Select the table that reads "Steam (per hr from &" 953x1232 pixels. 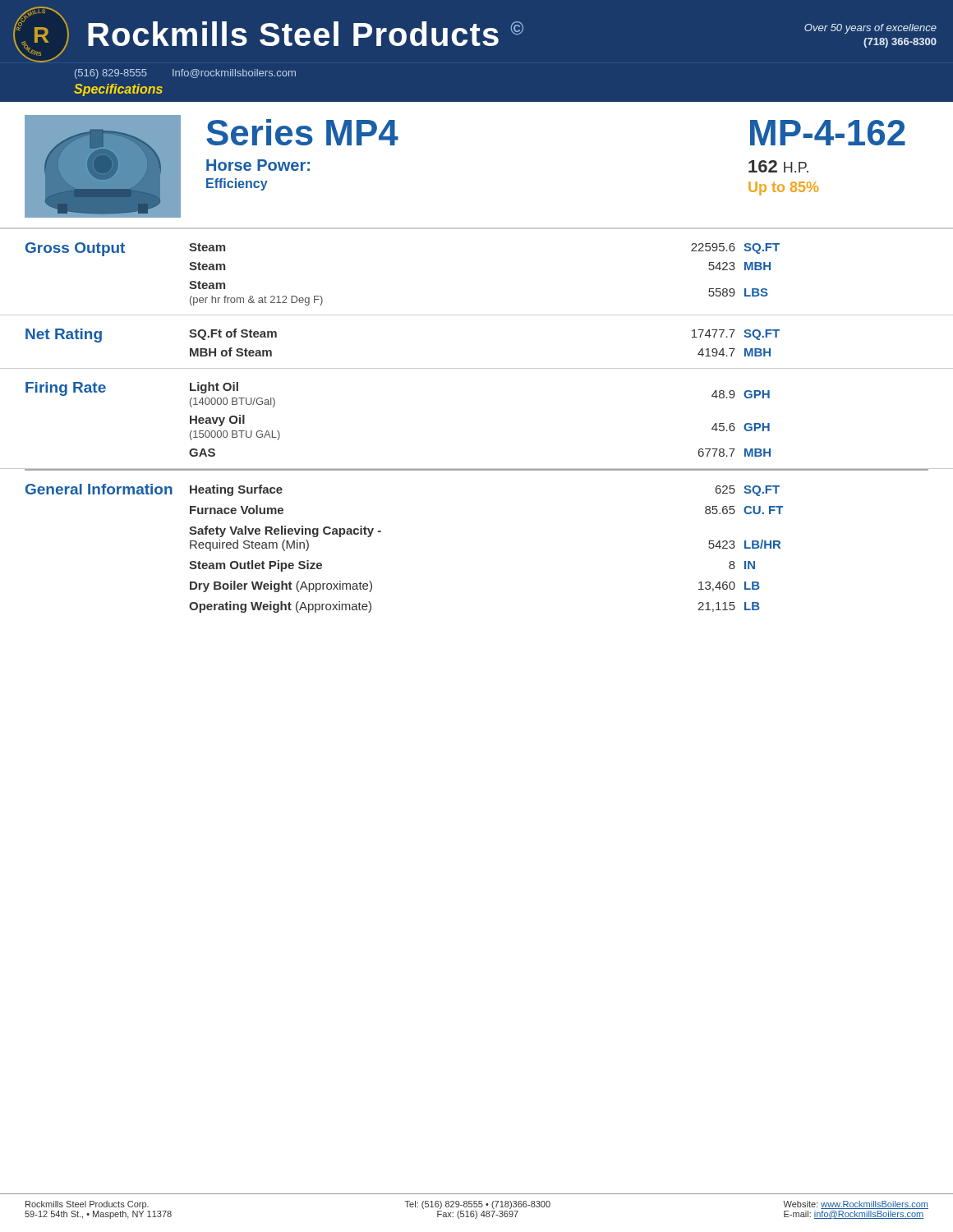[559, 273]
